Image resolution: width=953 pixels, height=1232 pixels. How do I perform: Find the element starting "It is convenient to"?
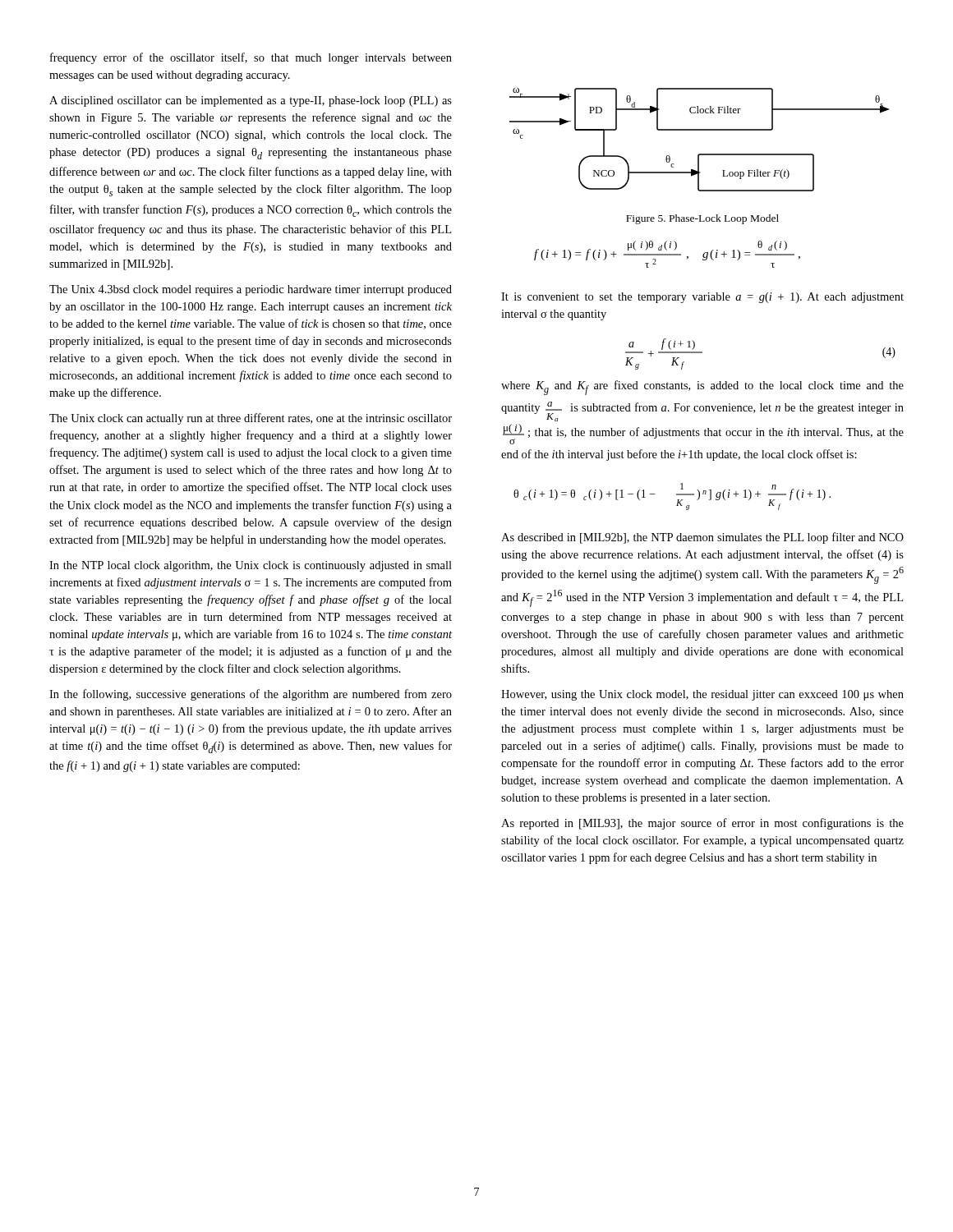click(x=702, y=306)
